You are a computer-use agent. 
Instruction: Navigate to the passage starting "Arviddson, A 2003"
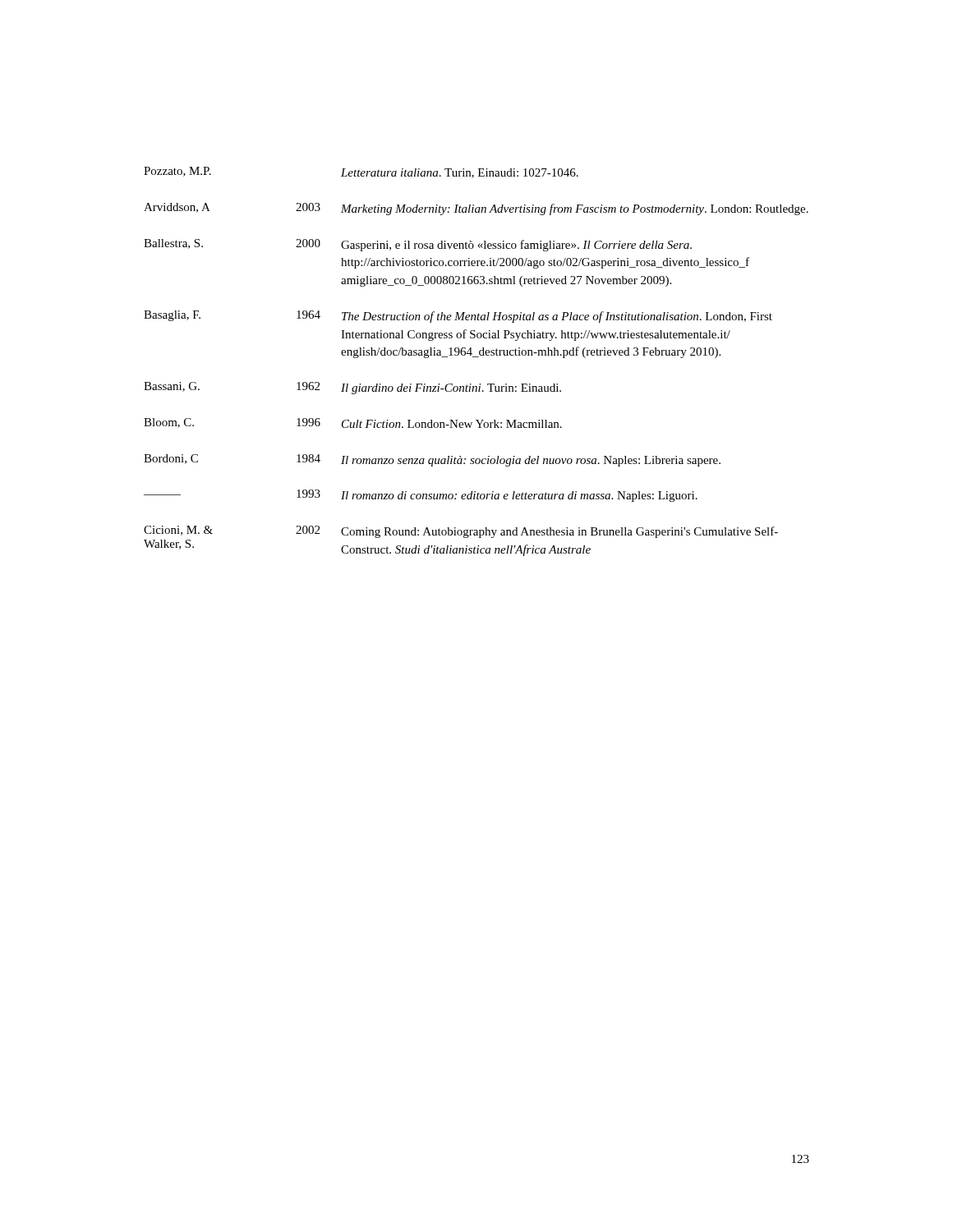476,209
